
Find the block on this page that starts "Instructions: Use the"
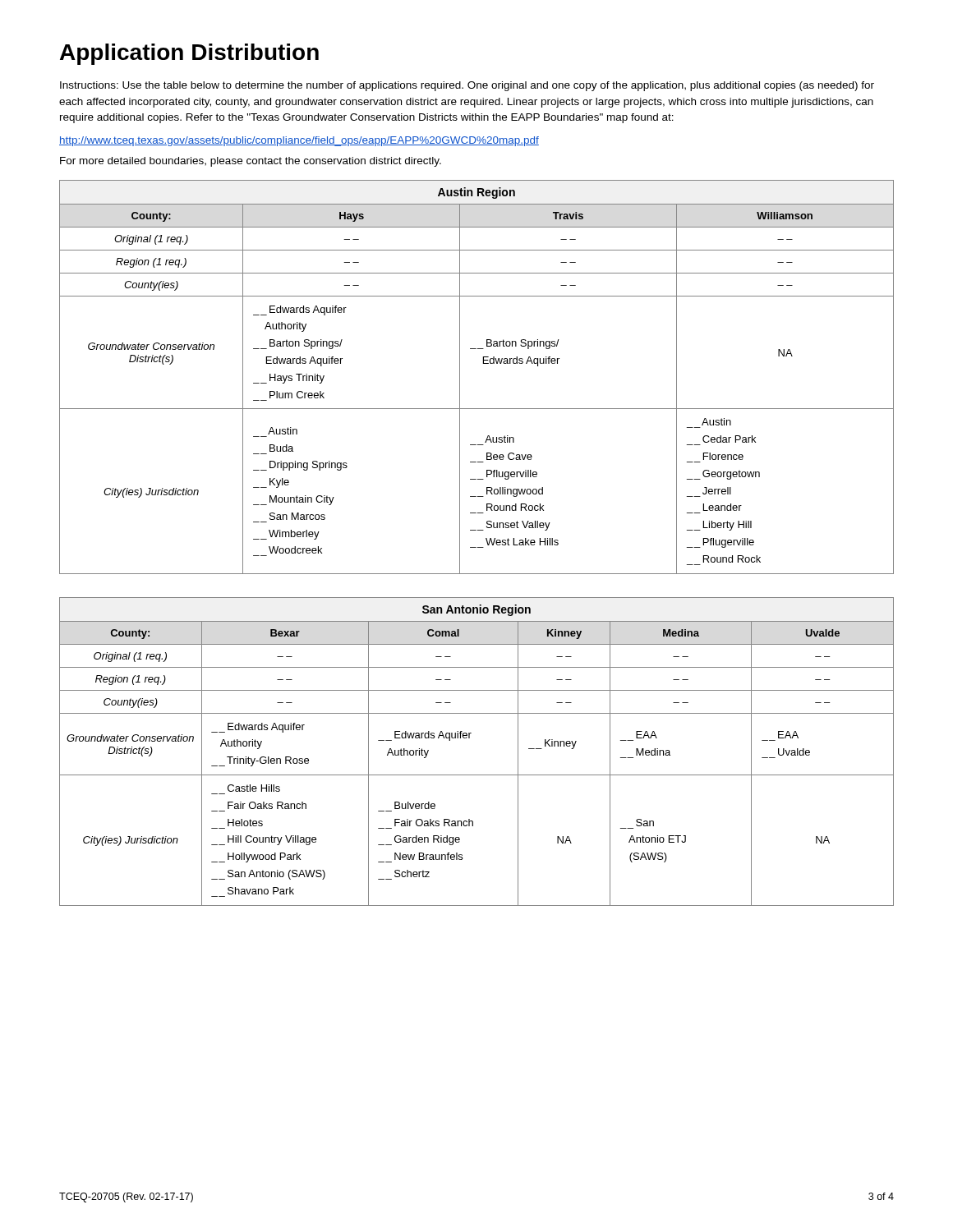click(467, 101)
